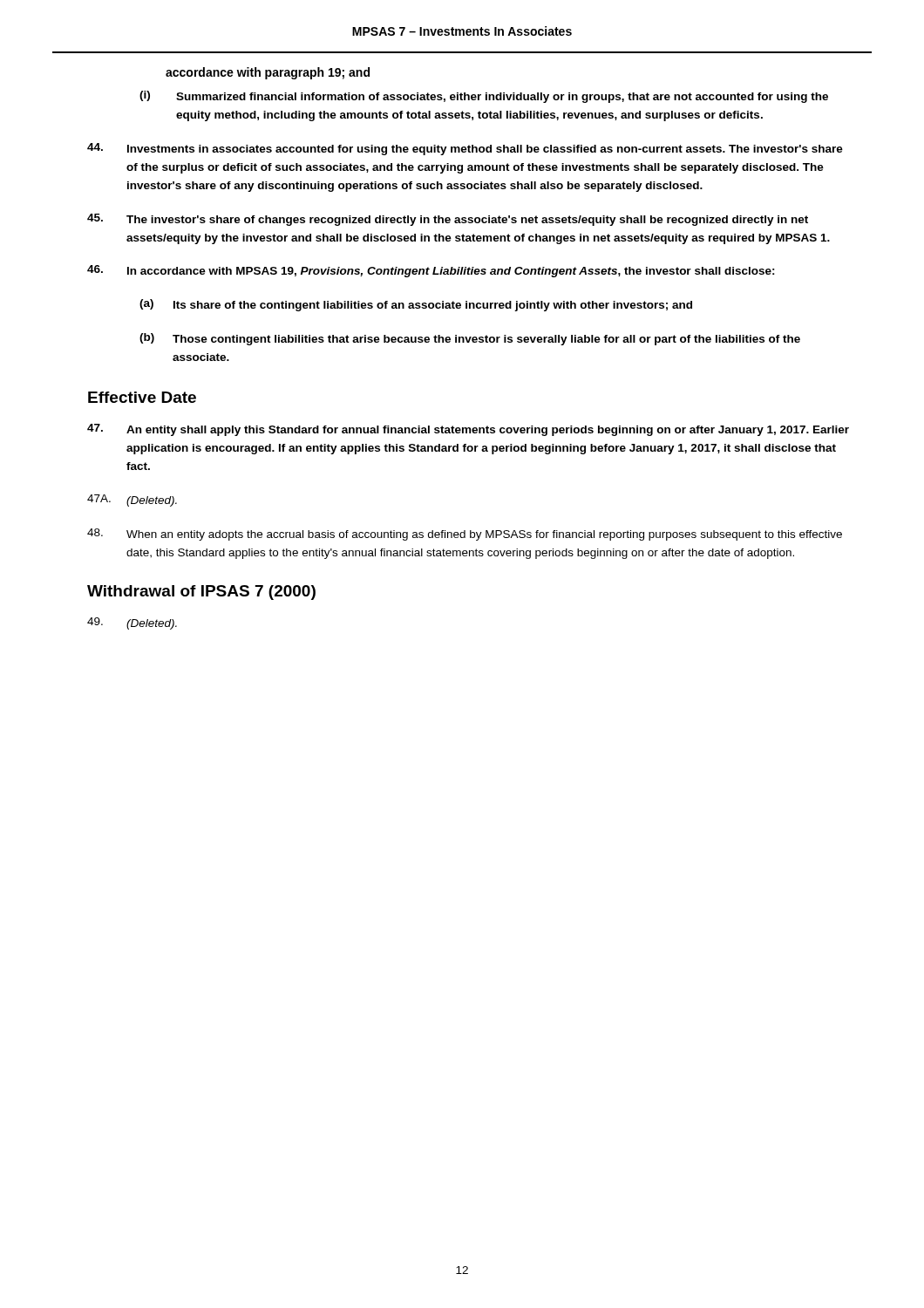
Task: Navigate to the region starting "(b) Those contingent liabilities that arise"
Action: tap(497, 349)
